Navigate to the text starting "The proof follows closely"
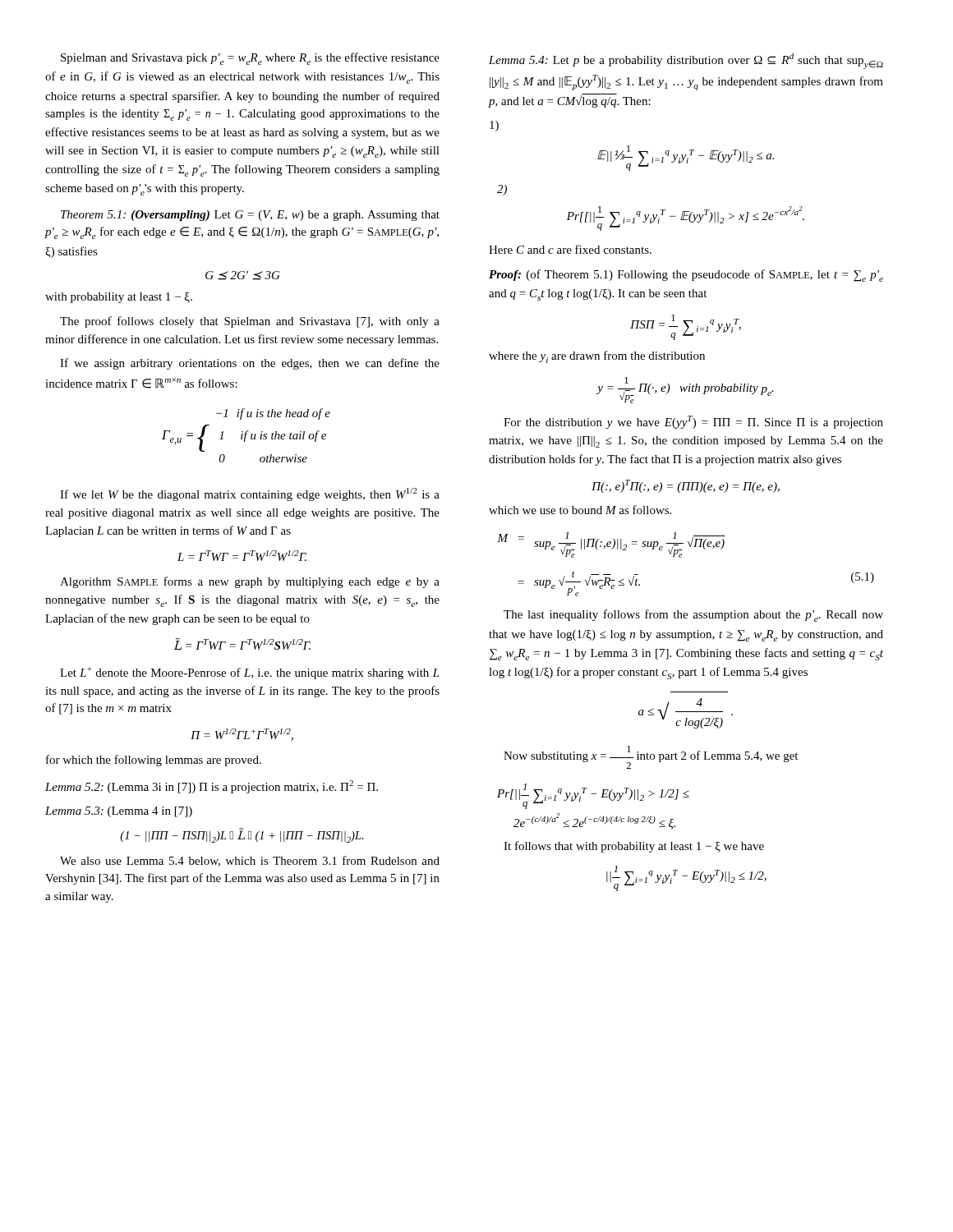This screenshot has height=1232, width=953. [x=242, y=331]
